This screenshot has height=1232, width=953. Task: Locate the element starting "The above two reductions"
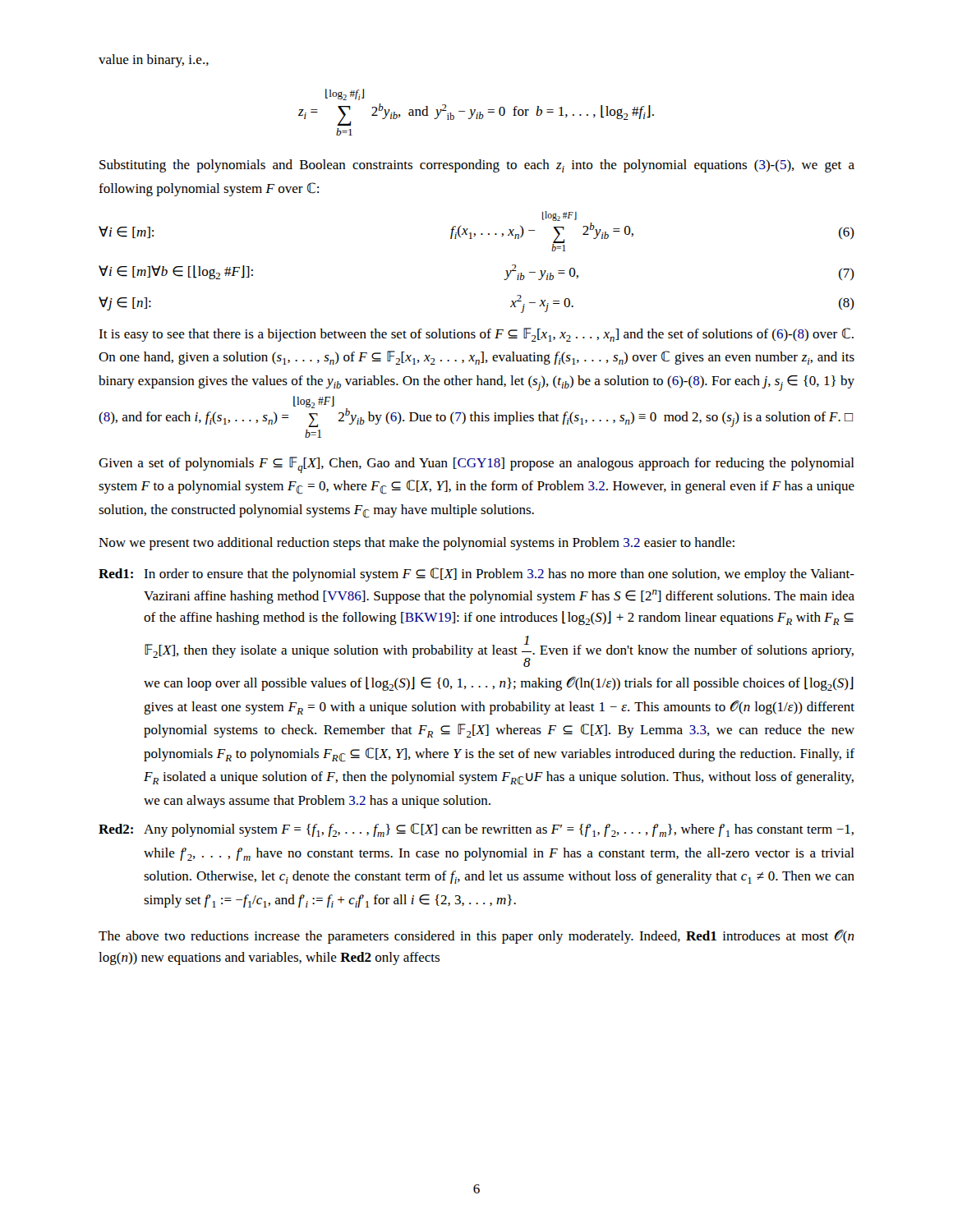[x=476, y=947]
